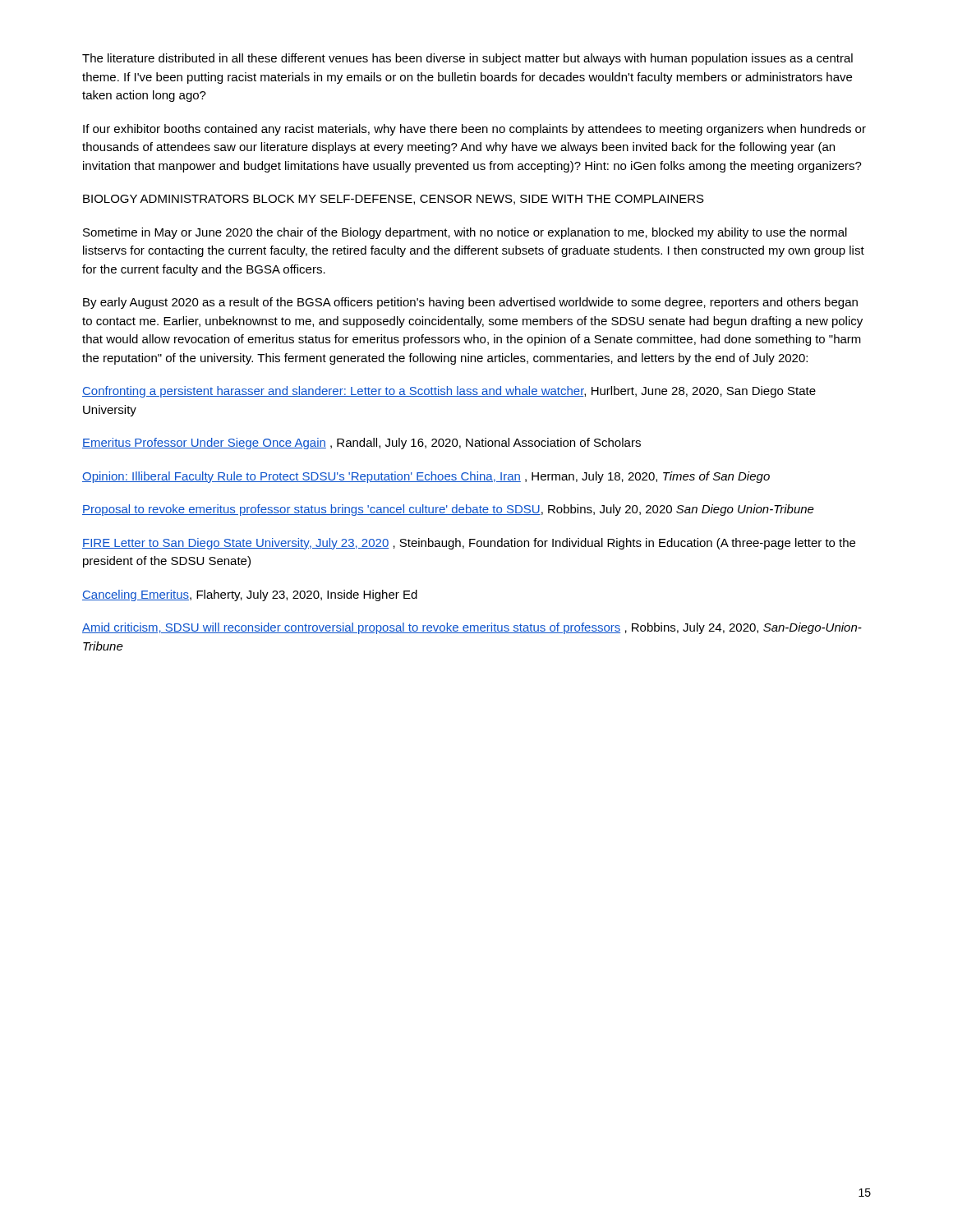
Task: Point to the block beginning "Sometime in May or June 2020"
Action: coord(473,250)
